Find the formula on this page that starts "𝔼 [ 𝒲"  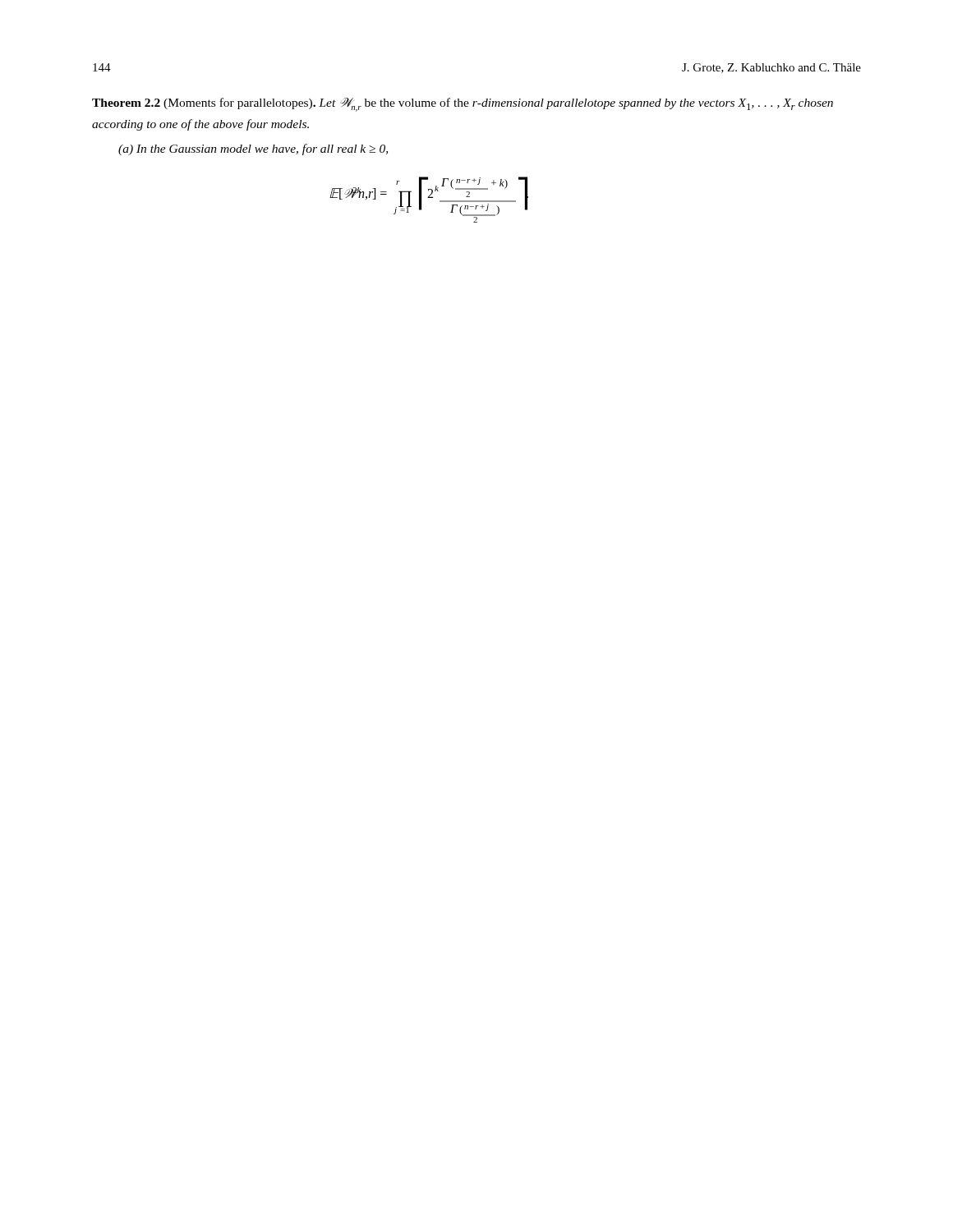(476, 196)
